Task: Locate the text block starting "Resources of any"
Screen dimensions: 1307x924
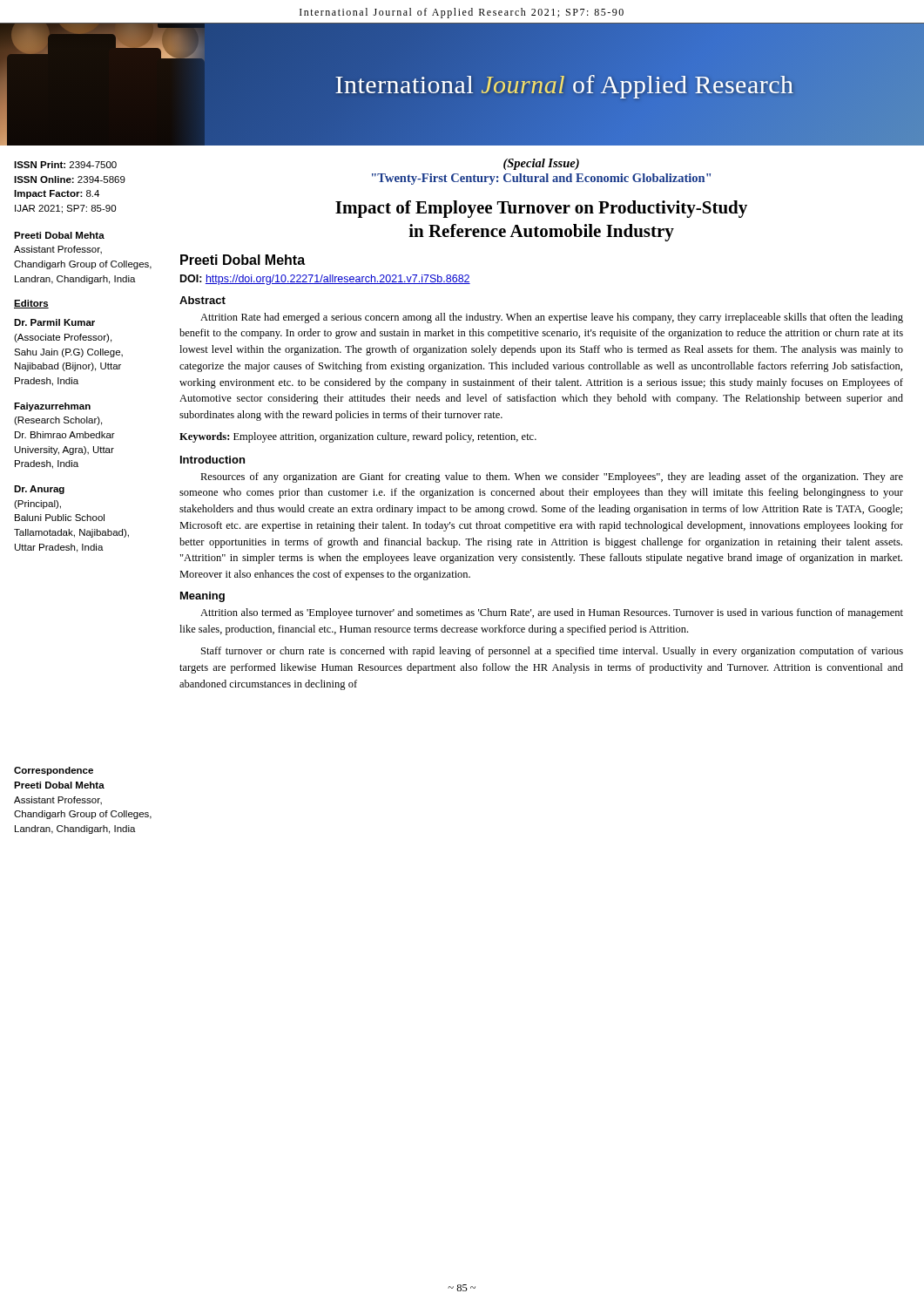Action: click(x=541, y=525)
